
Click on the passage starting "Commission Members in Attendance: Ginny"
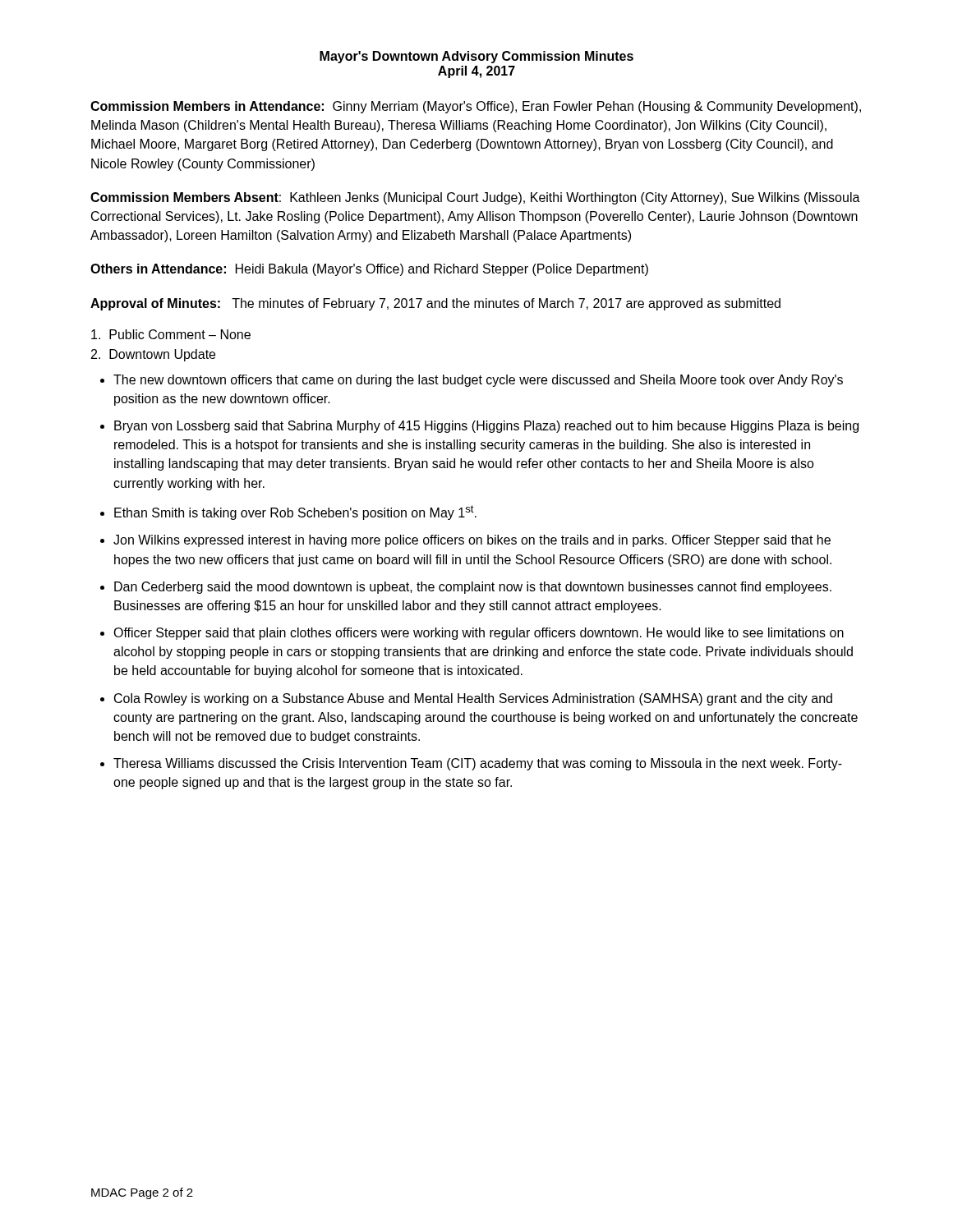476,135
